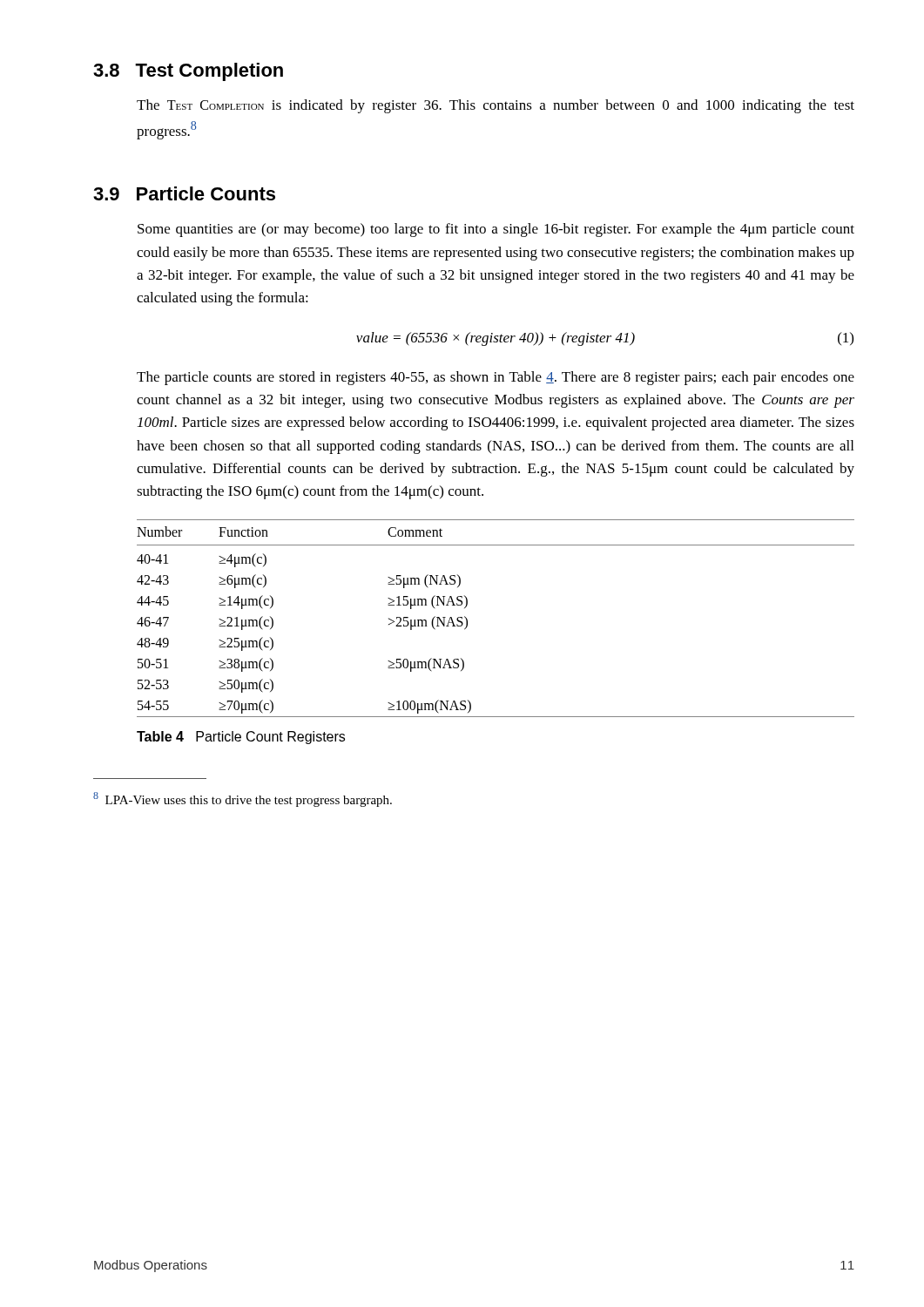The width and height of the screenshot is (924, 1307).
Task: Click on the footnote containing "8 LPA-View uses this to drive the"
Action: point(243,798)
